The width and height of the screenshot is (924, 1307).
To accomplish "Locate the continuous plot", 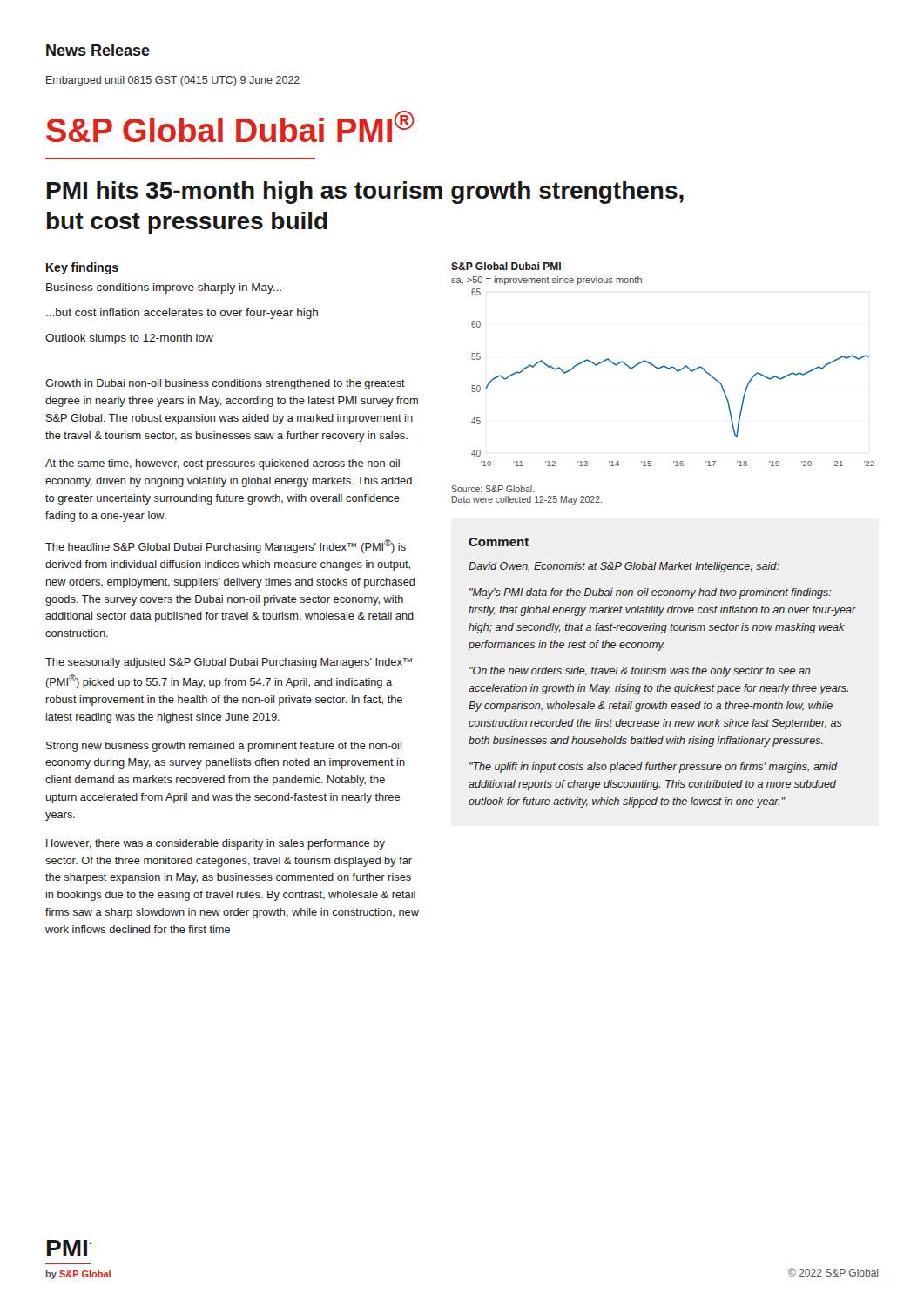I will tap(665, 371).
